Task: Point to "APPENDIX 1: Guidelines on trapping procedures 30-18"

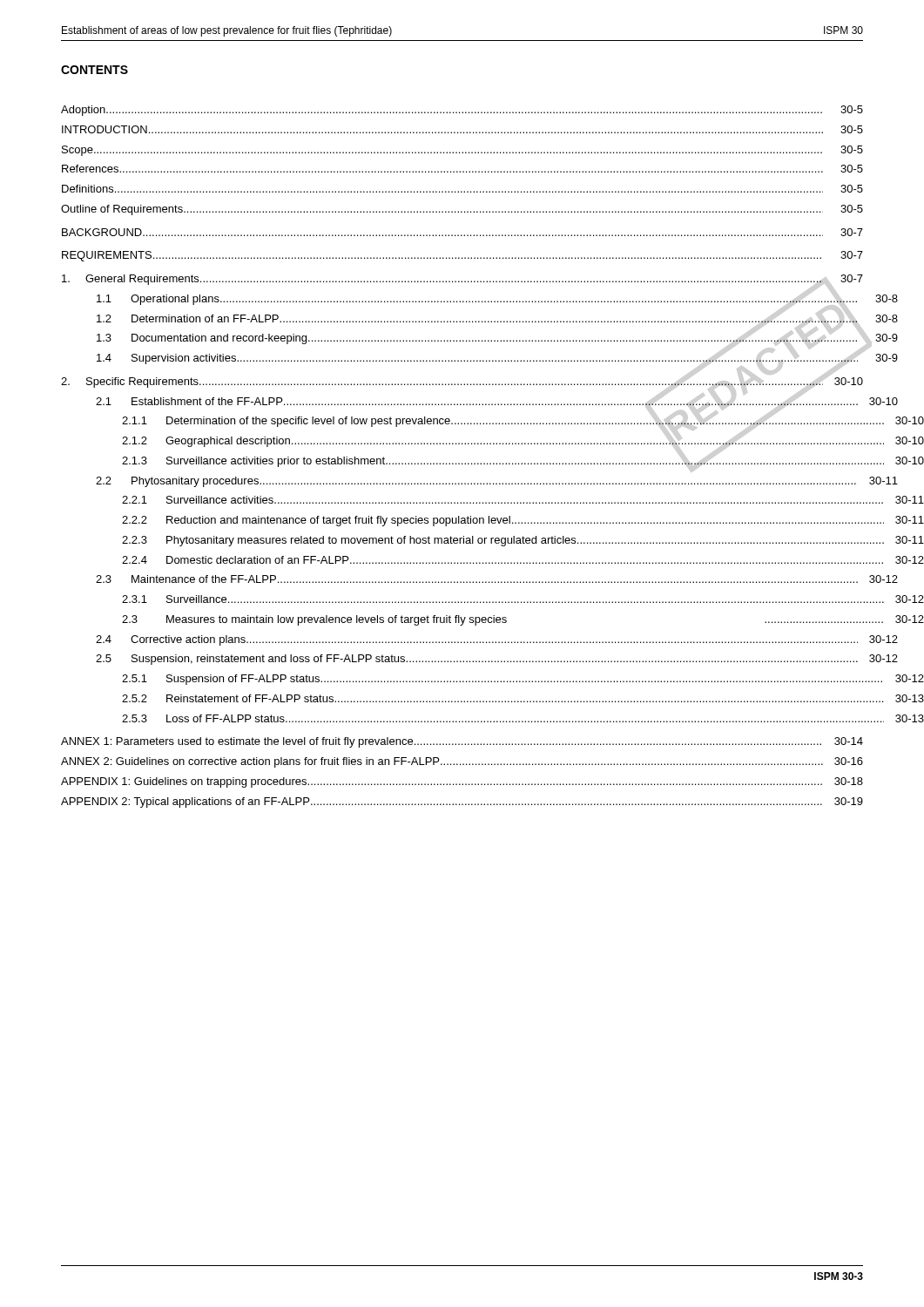Action: click(x=462, y=782)
